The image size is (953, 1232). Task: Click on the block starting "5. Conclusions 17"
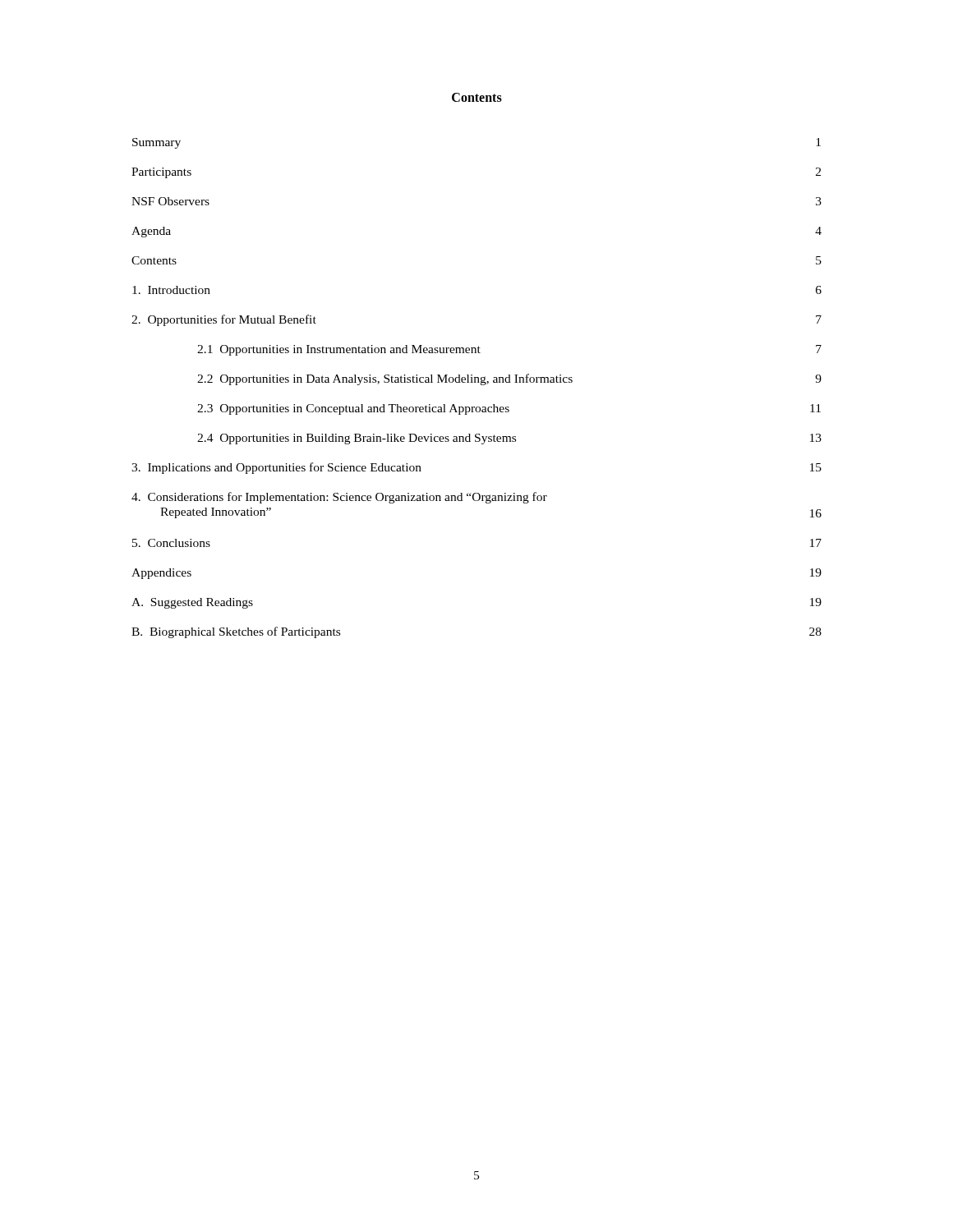pyautogui.click(x=174, y=542)
